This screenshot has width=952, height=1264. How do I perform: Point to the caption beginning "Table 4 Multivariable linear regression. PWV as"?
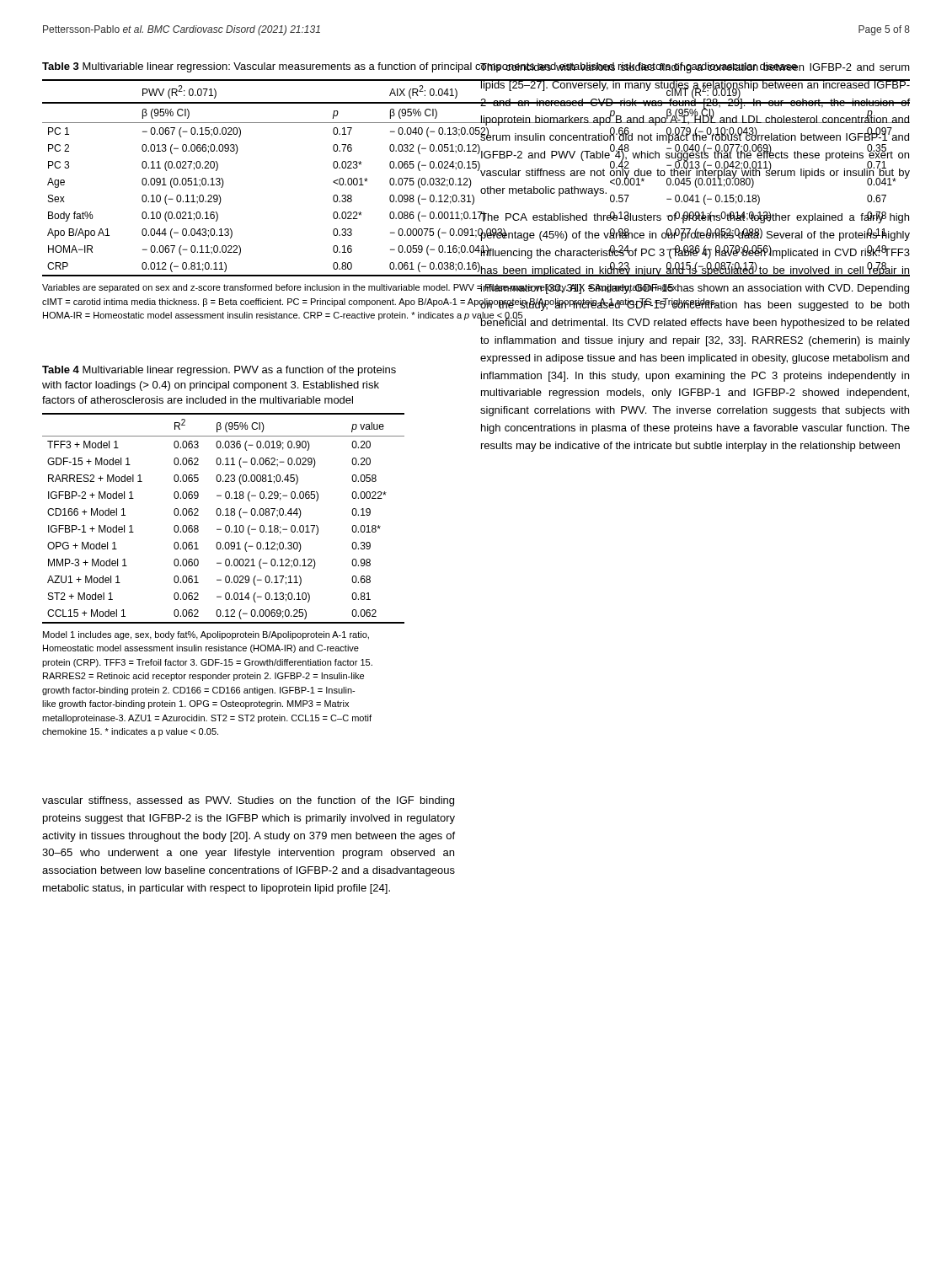click(219, 385)
